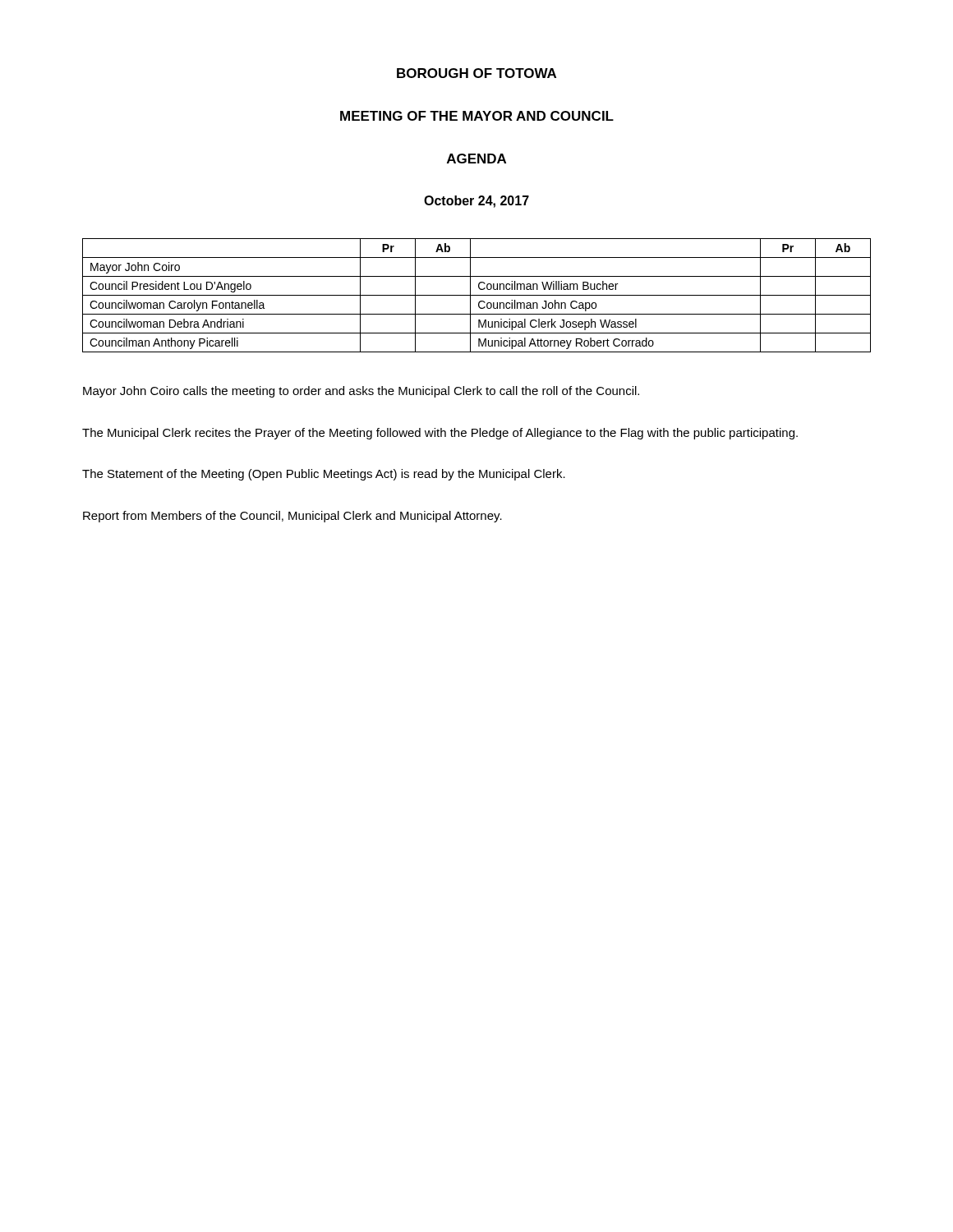This screenshot has width=953, height=1232.
Task: Locate the block of text that opens with "Mayor John Coiro"
Action: pos(361,391)
